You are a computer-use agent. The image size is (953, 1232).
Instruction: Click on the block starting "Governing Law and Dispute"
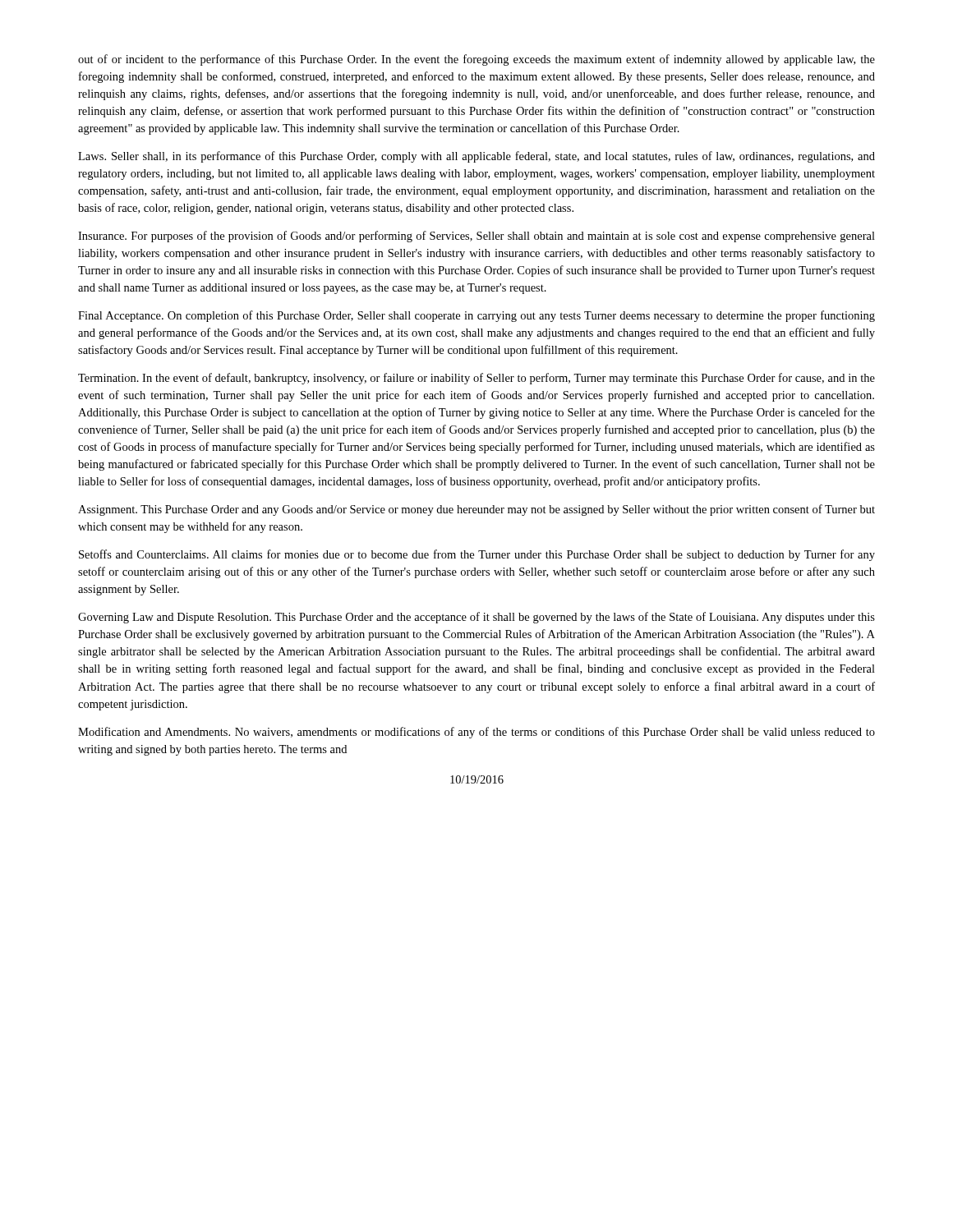point(476,660)
